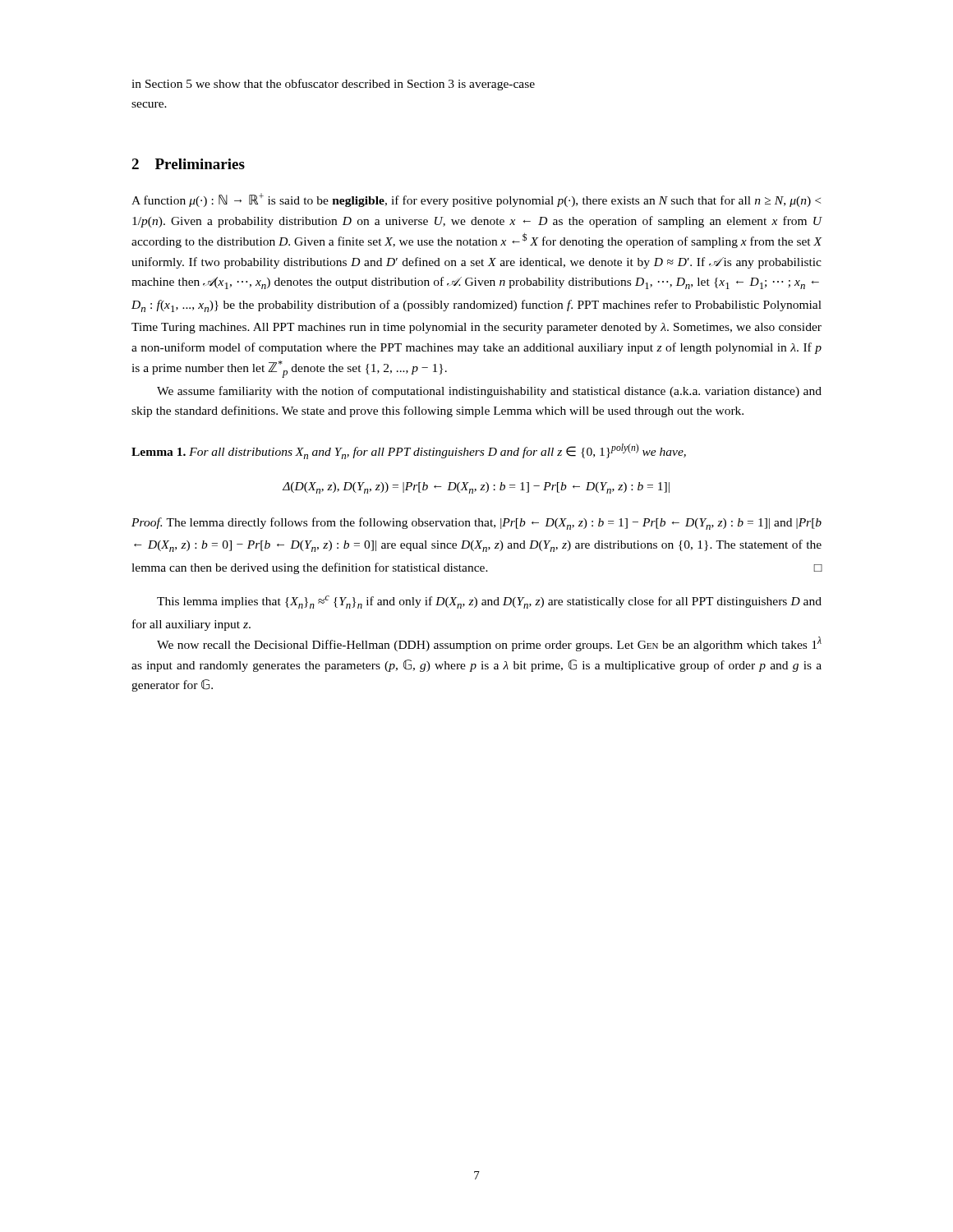Select the formula
The height and width of the screenshot is (1232, 953).
476,488
